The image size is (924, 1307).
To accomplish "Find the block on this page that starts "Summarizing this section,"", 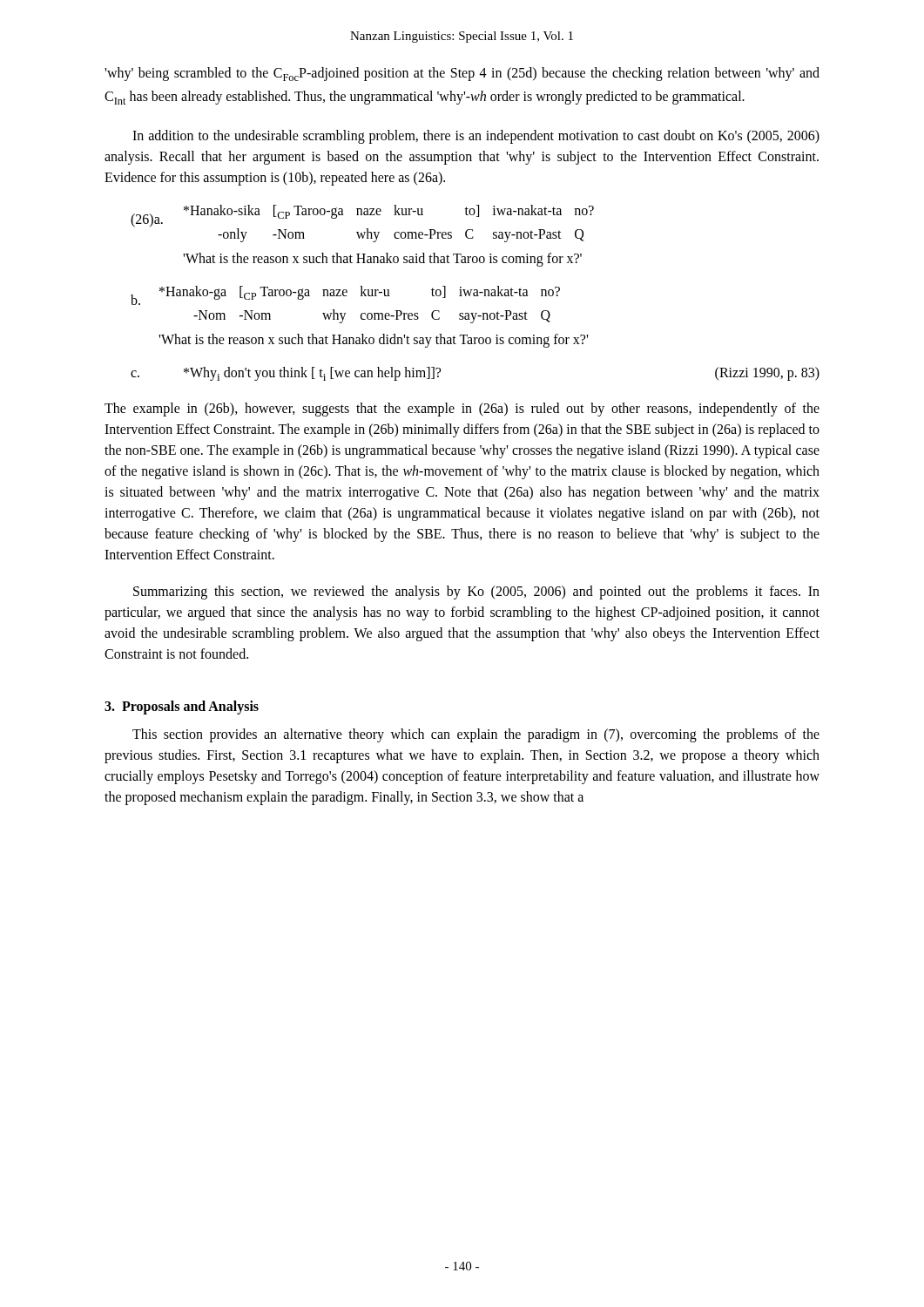I will coord(462,622).
